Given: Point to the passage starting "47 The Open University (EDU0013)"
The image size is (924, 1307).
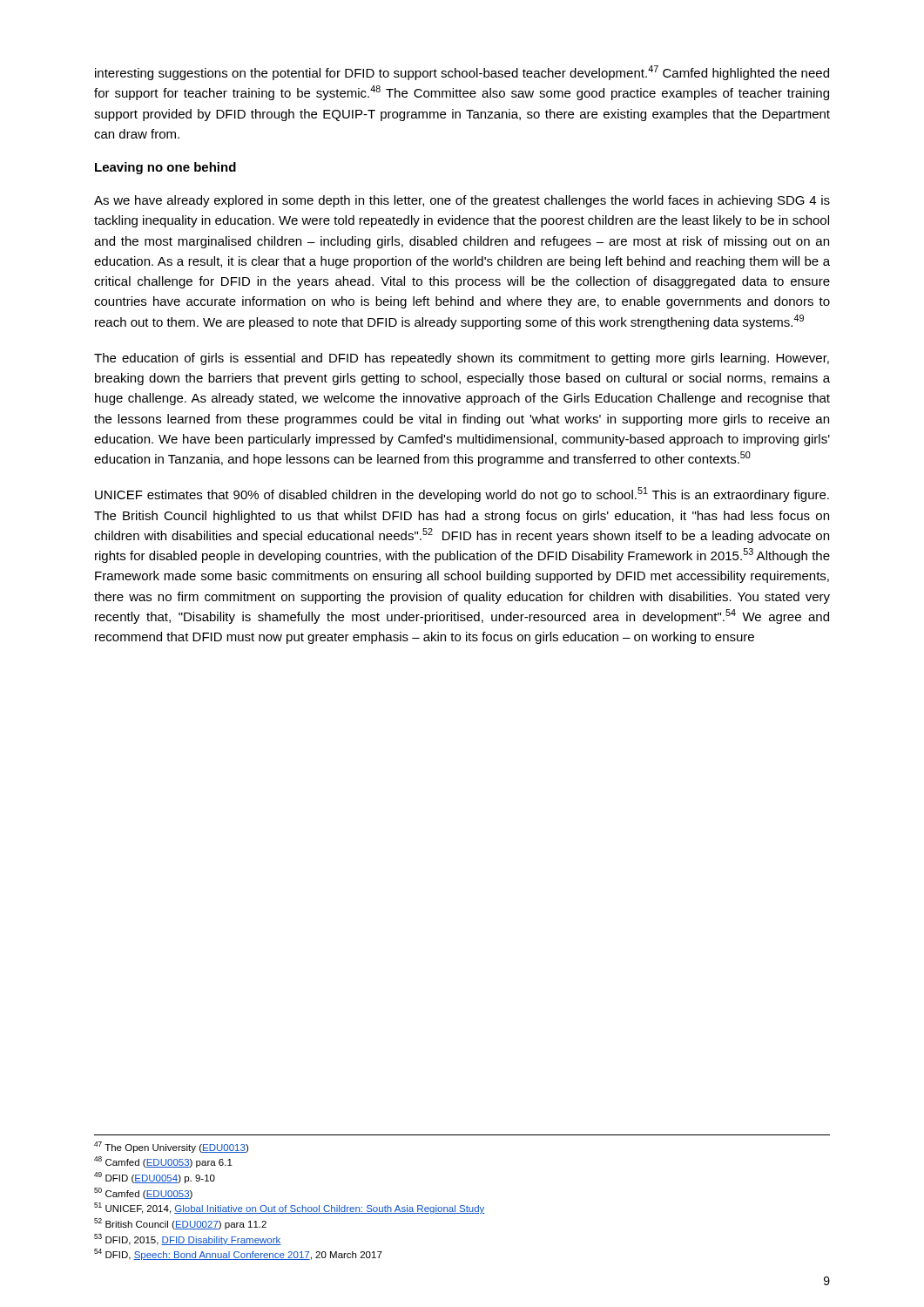Looking at the screenshot, I should 171,1146.
